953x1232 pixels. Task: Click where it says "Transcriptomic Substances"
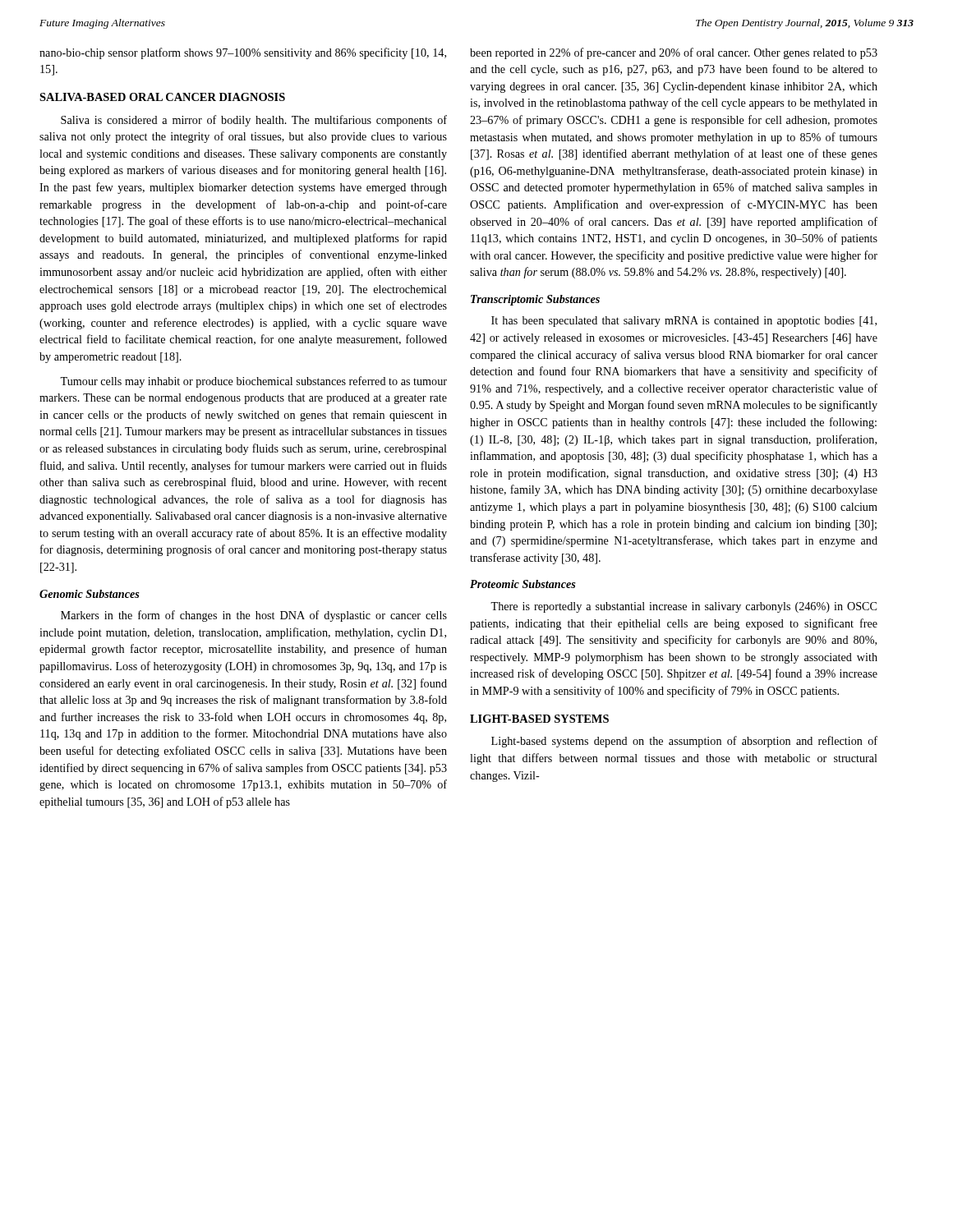click(x=535, y=299)
